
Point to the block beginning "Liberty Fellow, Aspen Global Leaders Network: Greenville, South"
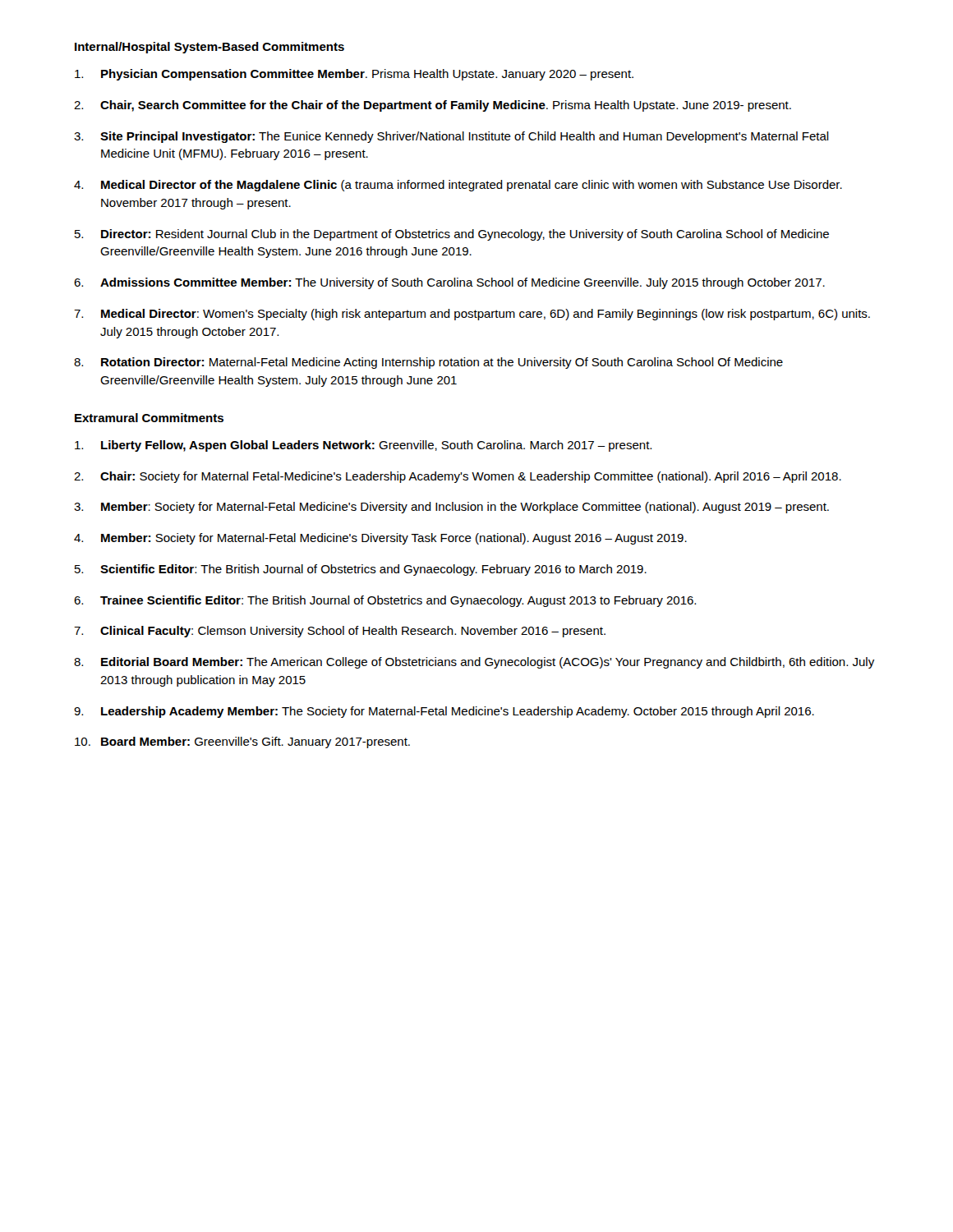[x=376, y=445]
